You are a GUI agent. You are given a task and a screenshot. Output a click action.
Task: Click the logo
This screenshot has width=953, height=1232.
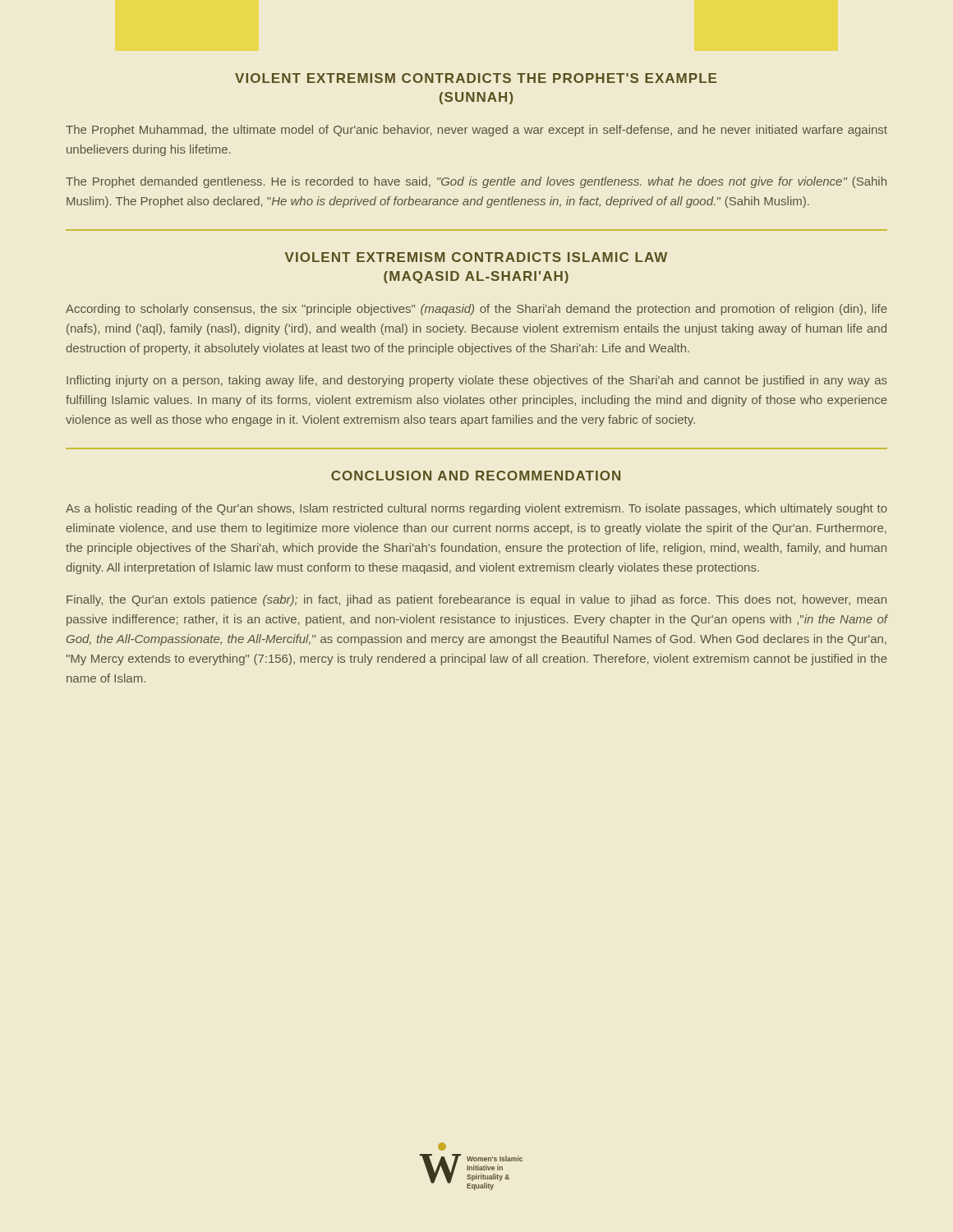[476, 1170]
